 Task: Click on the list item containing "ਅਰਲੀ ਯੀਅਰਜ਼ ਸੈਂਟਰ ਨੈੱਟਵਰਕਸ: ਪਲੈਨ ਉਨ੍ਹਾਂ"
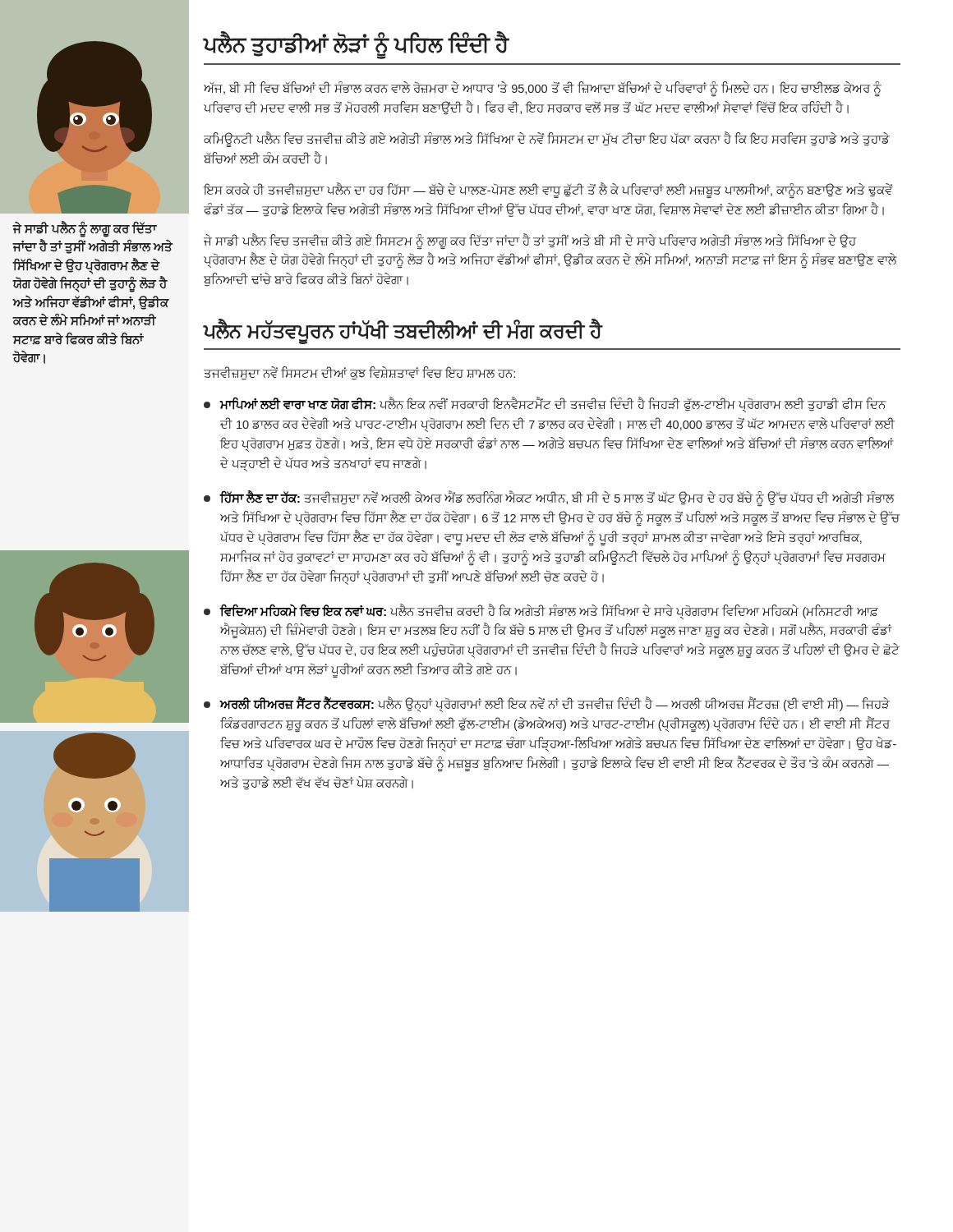point(552,745)
